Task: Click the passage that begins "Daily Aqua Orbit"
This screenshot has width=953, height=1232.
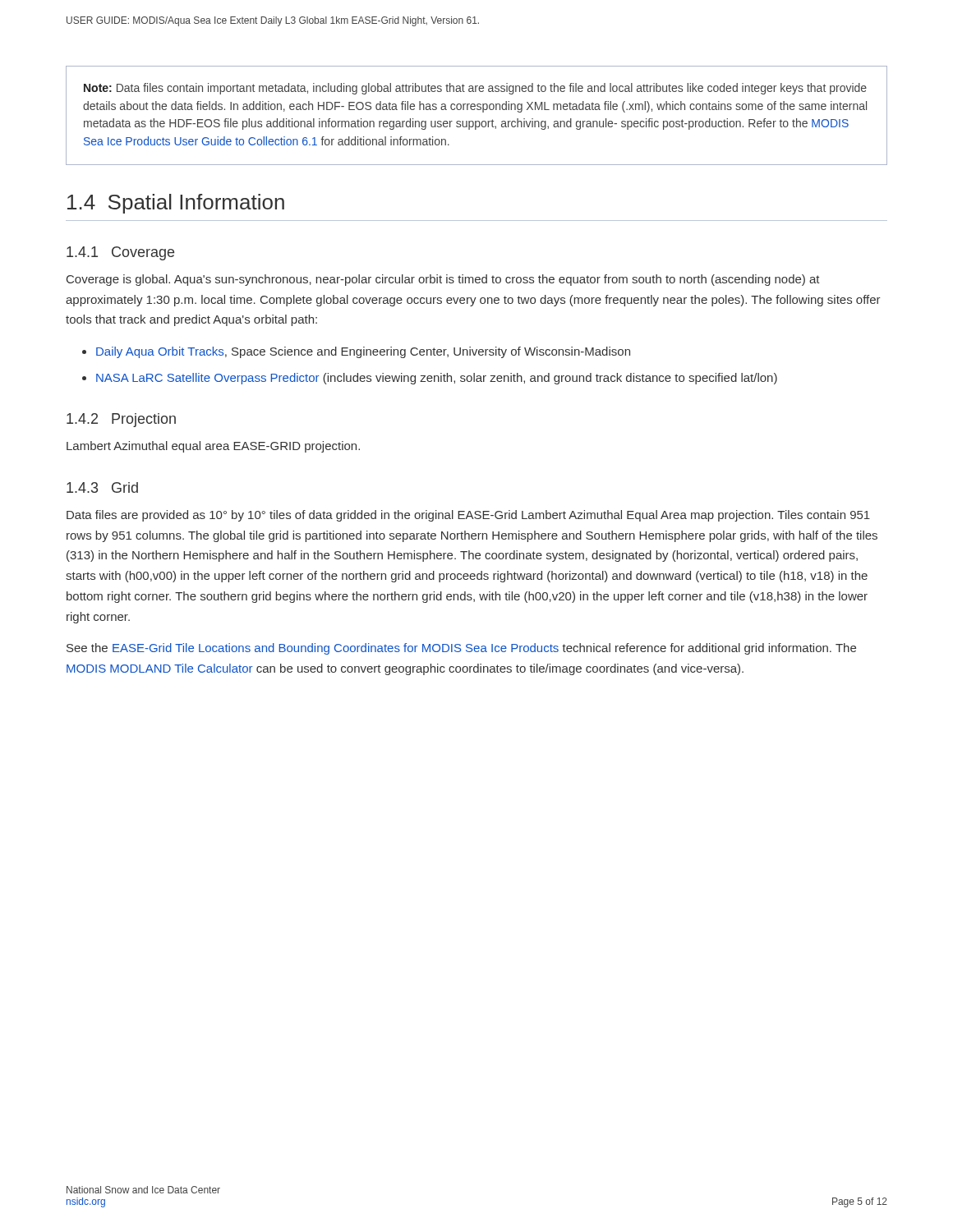Action: [x=363, y=351]
